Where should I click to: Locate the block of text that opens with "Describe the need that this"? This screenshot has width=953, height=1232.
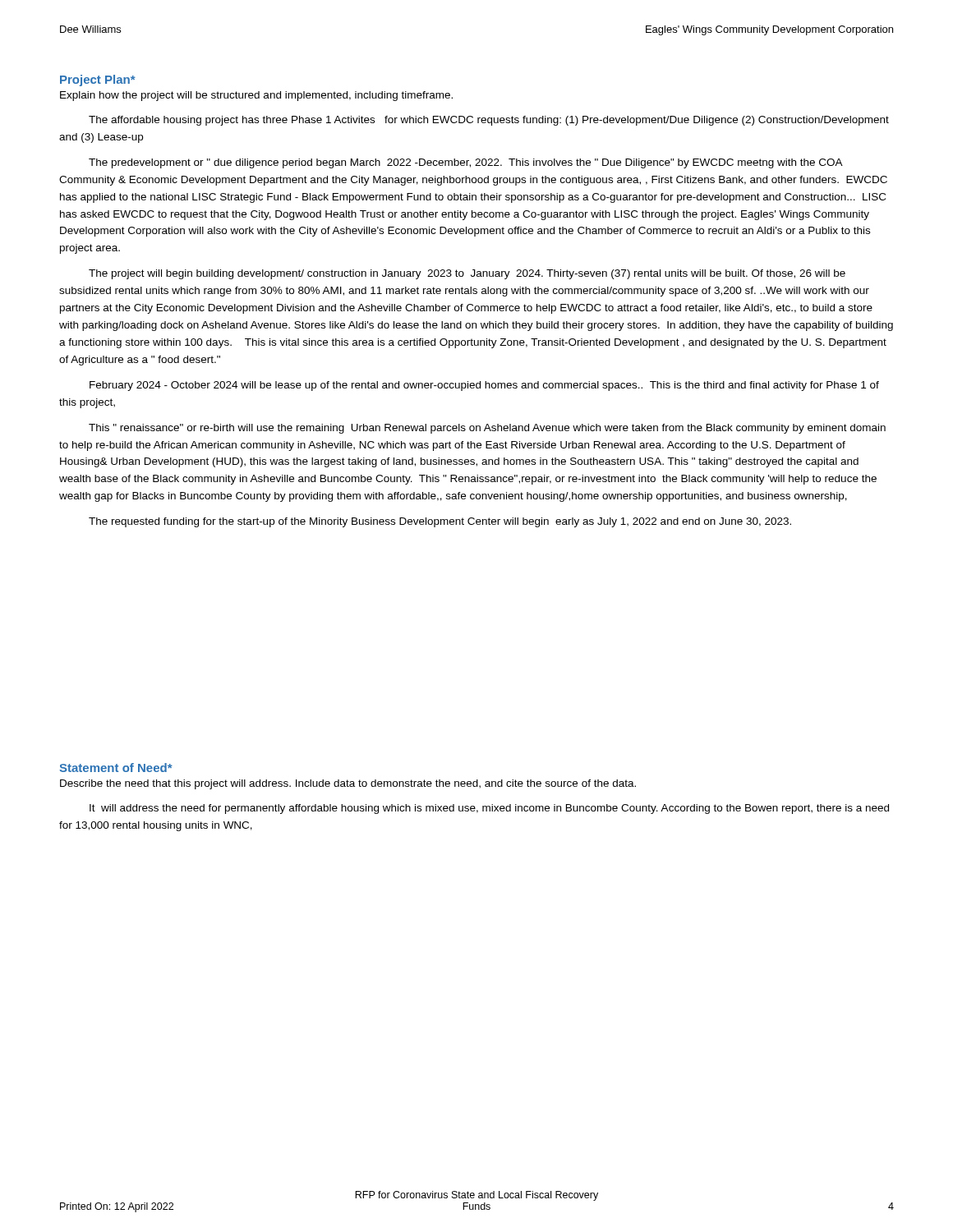coord(348,783)
